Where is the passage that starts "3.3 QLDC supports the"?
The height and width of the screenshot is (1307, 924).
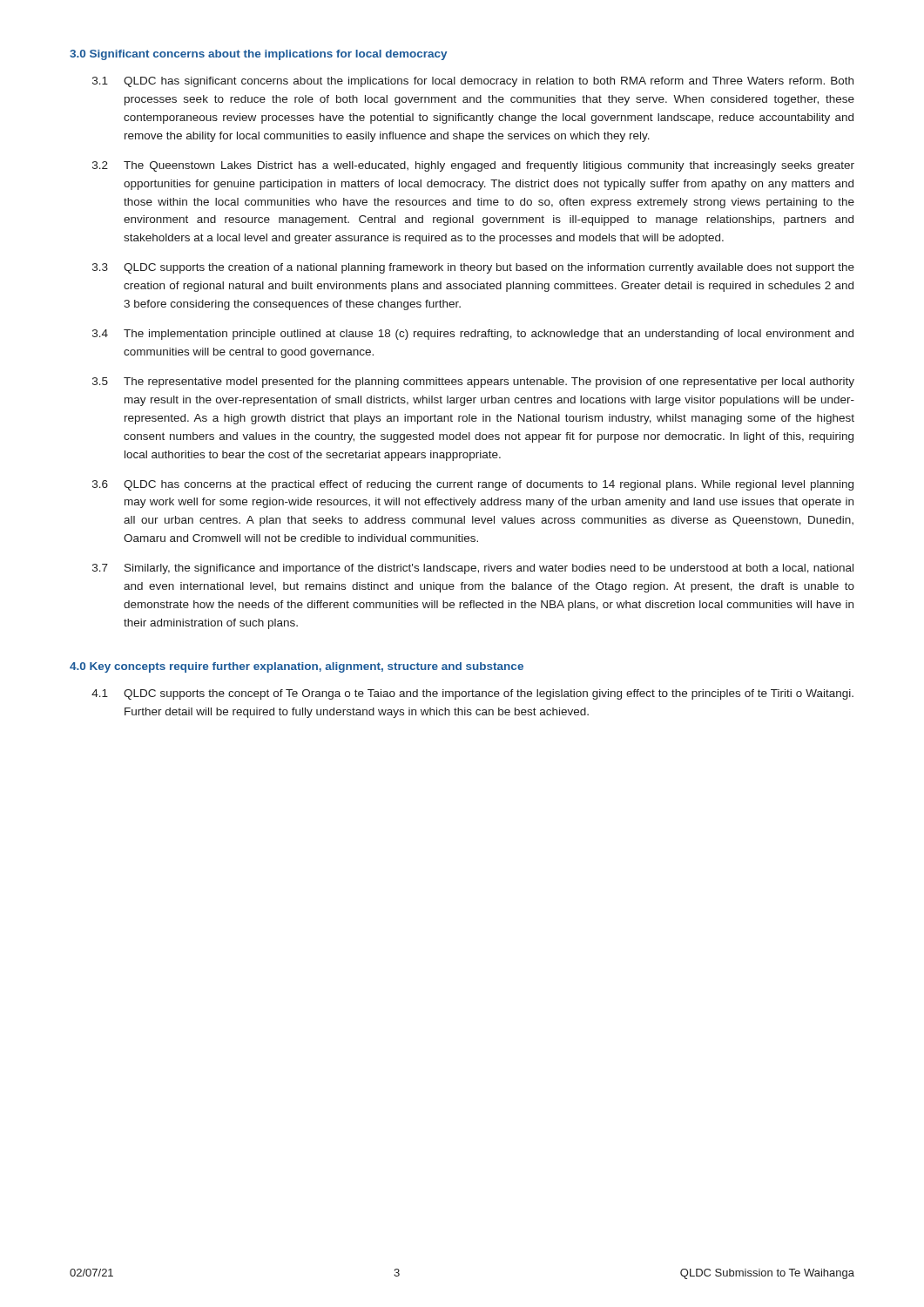[x=462, y=286]
